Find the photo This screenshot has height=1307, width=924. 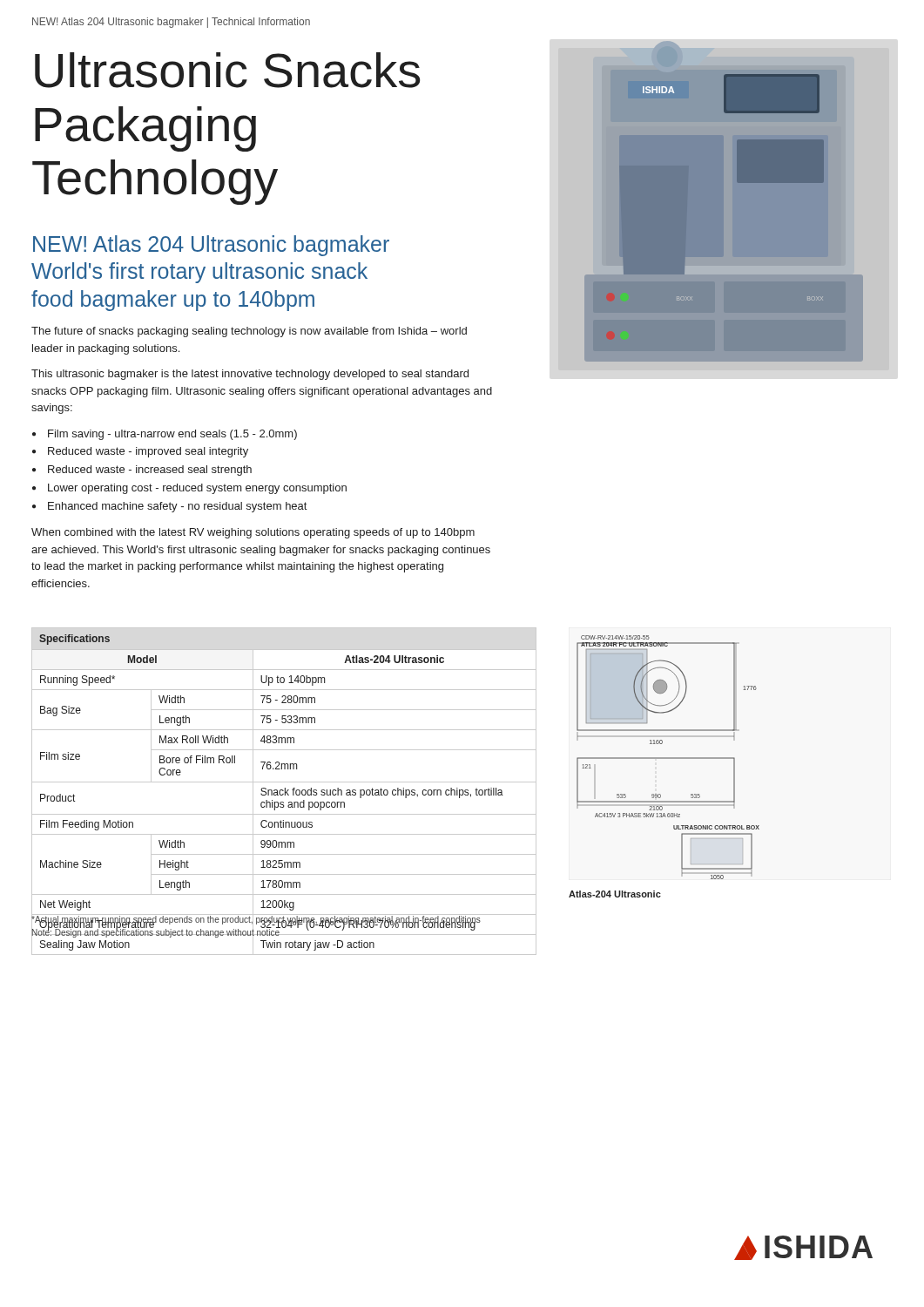click(724, 209)
